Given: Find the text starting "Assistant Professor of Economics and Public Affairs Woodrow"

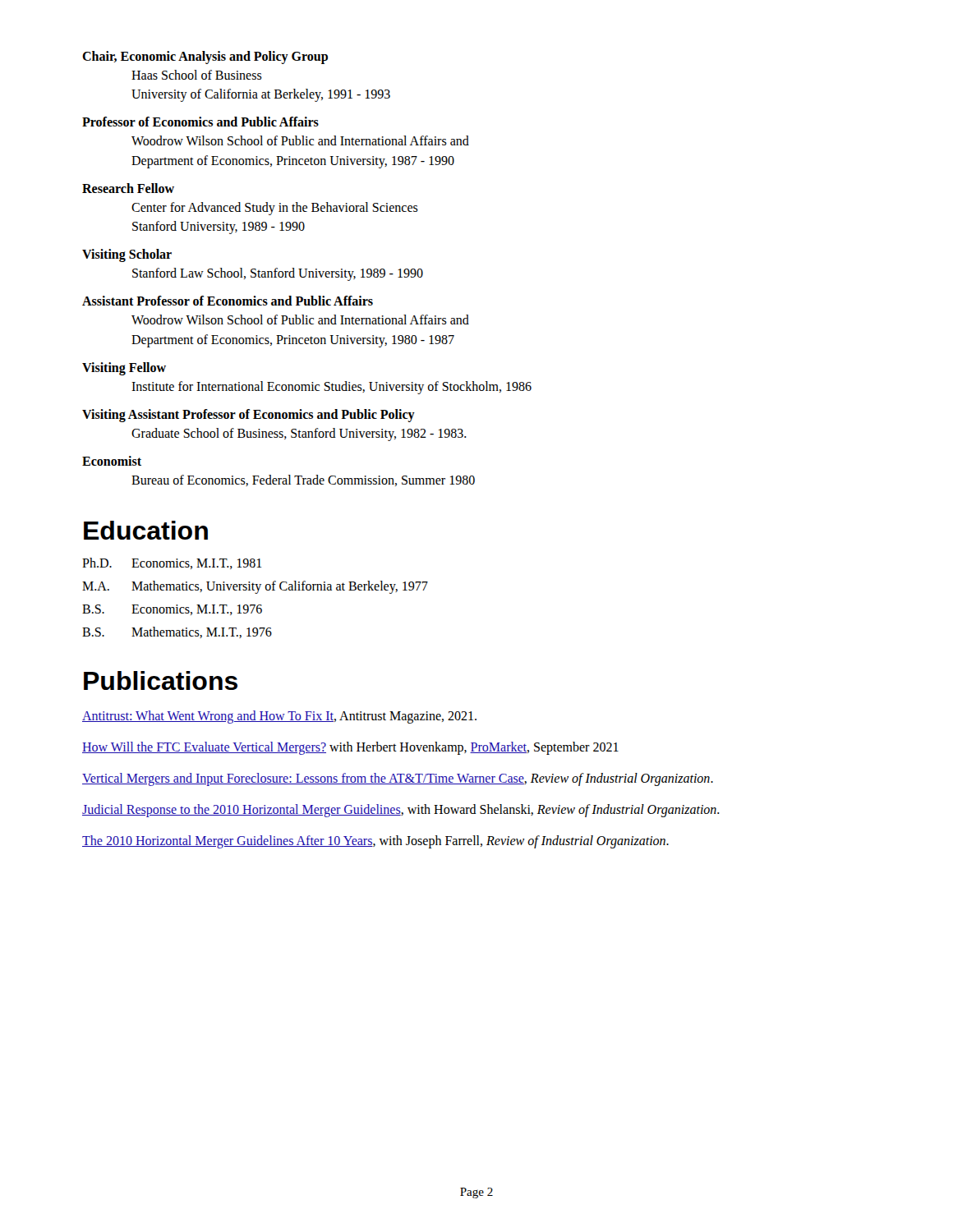Looking at the screenshot, I should pyautogui.click(x=476, y=322).
